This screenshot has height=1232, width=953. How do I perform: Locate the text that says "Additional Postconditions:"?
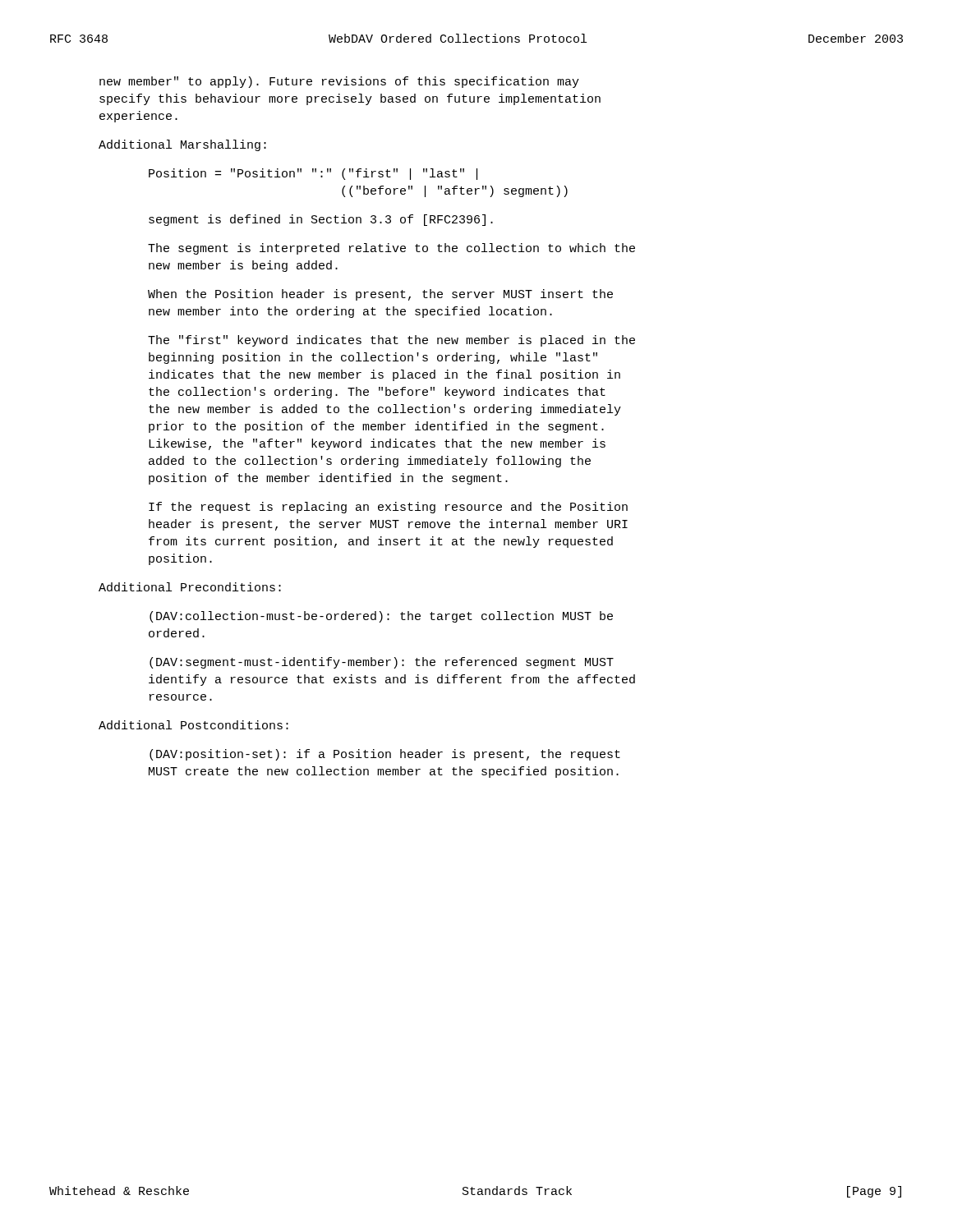pyautogui.click(x=195, y=726)
